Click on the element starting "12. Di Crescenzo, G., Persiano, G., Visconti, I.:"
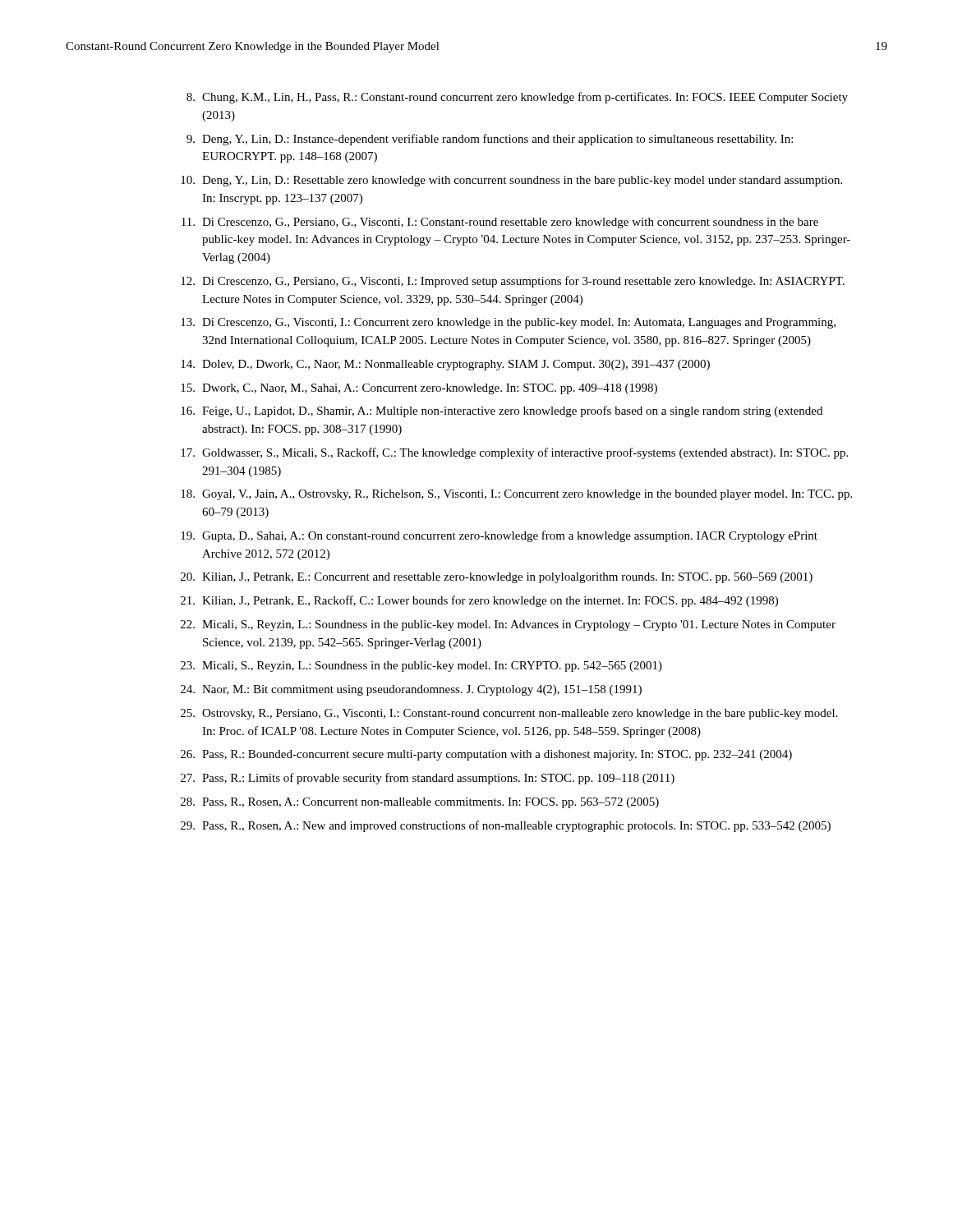The image size is (953, 1232). click(x=509, y=290)
